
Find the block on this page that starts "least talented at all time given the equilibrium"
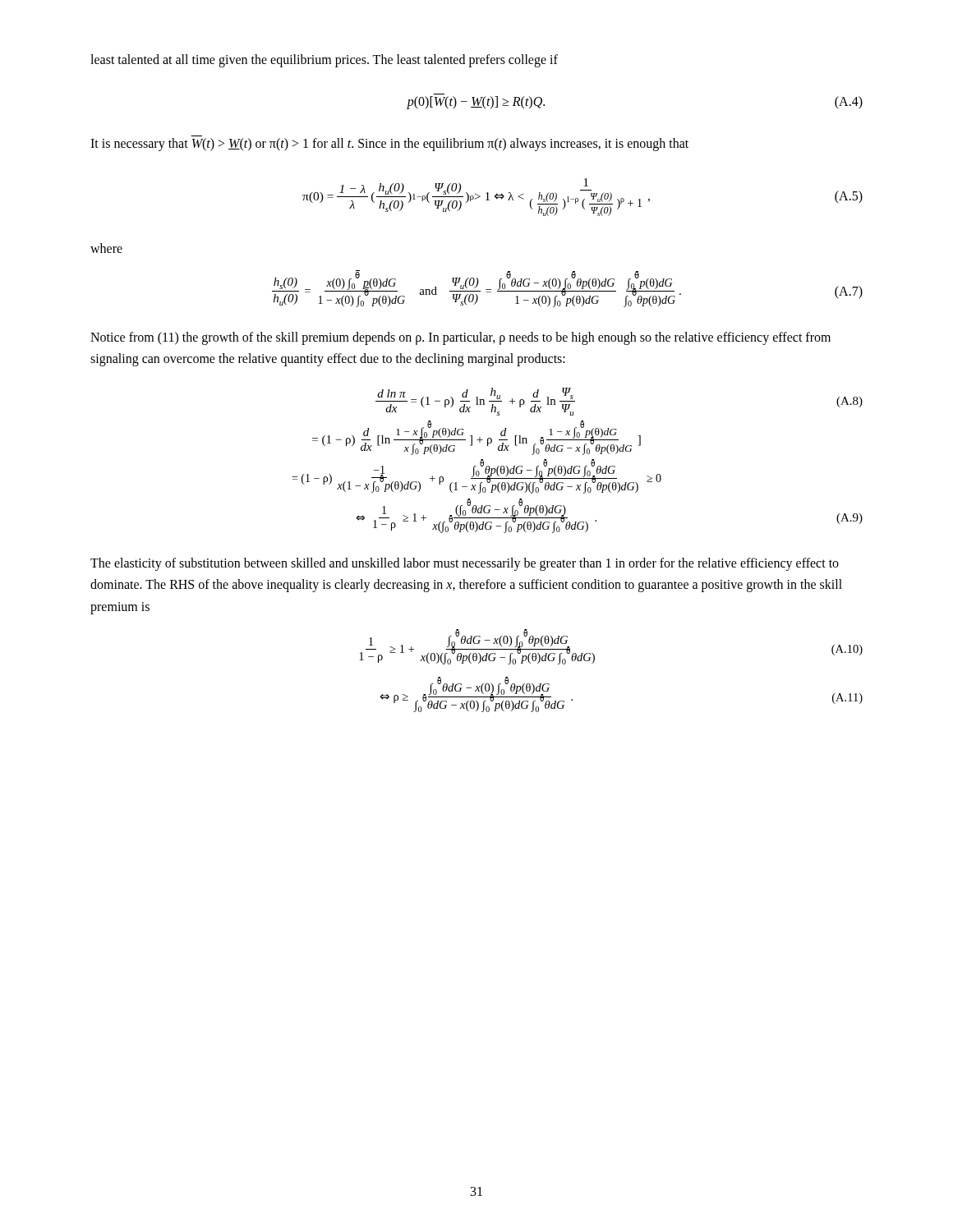[324, 60]
